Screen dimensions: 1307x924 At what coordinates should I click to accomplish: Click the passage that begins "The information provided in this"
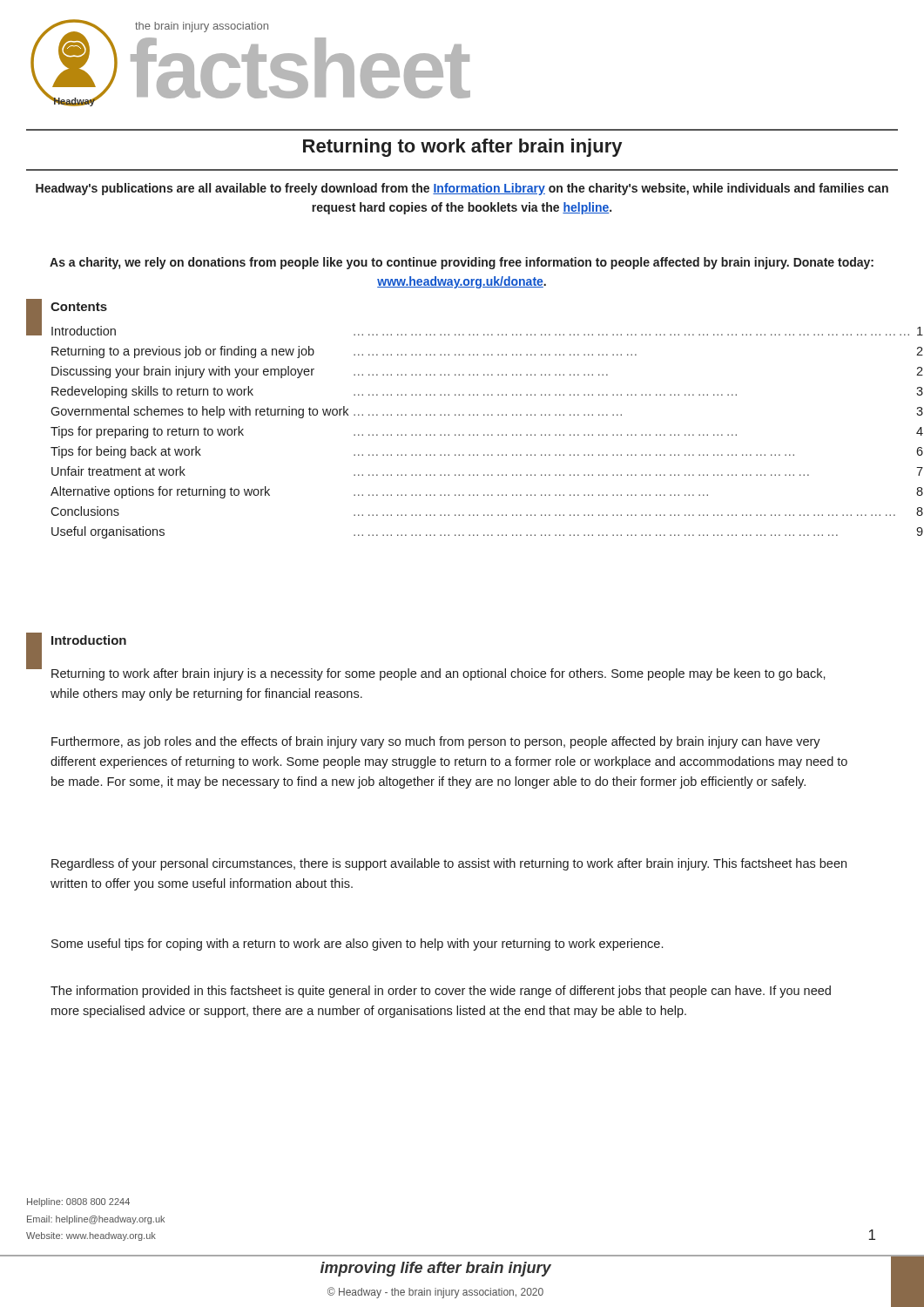click(x=441, y=1001)
